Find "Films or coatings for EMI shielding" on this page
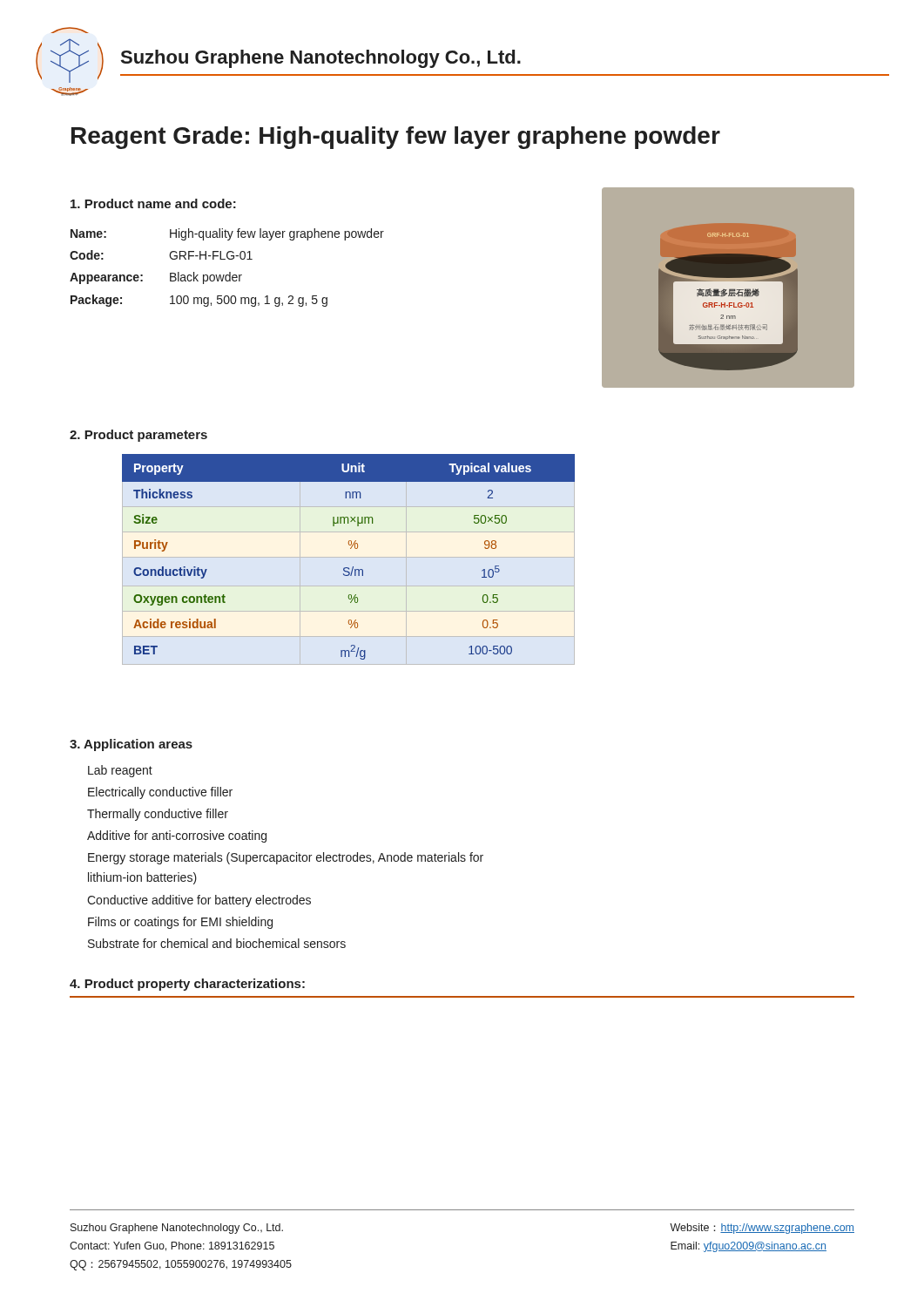Image resolution: width=924 pixels, height=1307 pixels. pyautogui.click(x=180, y=922)
